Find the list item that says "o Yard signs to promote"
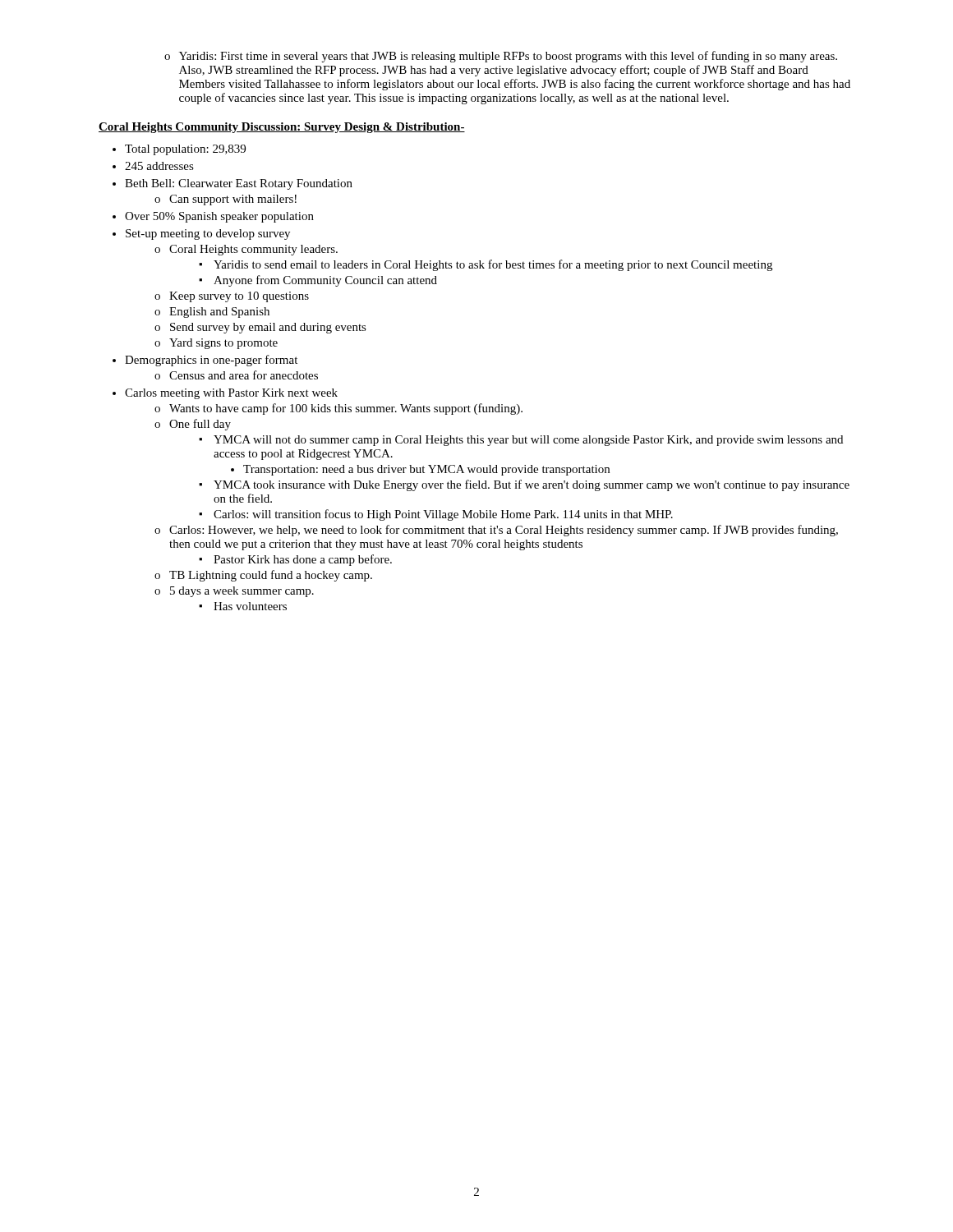This screenshot has height=1232, width=953. [x=216, y=343]
